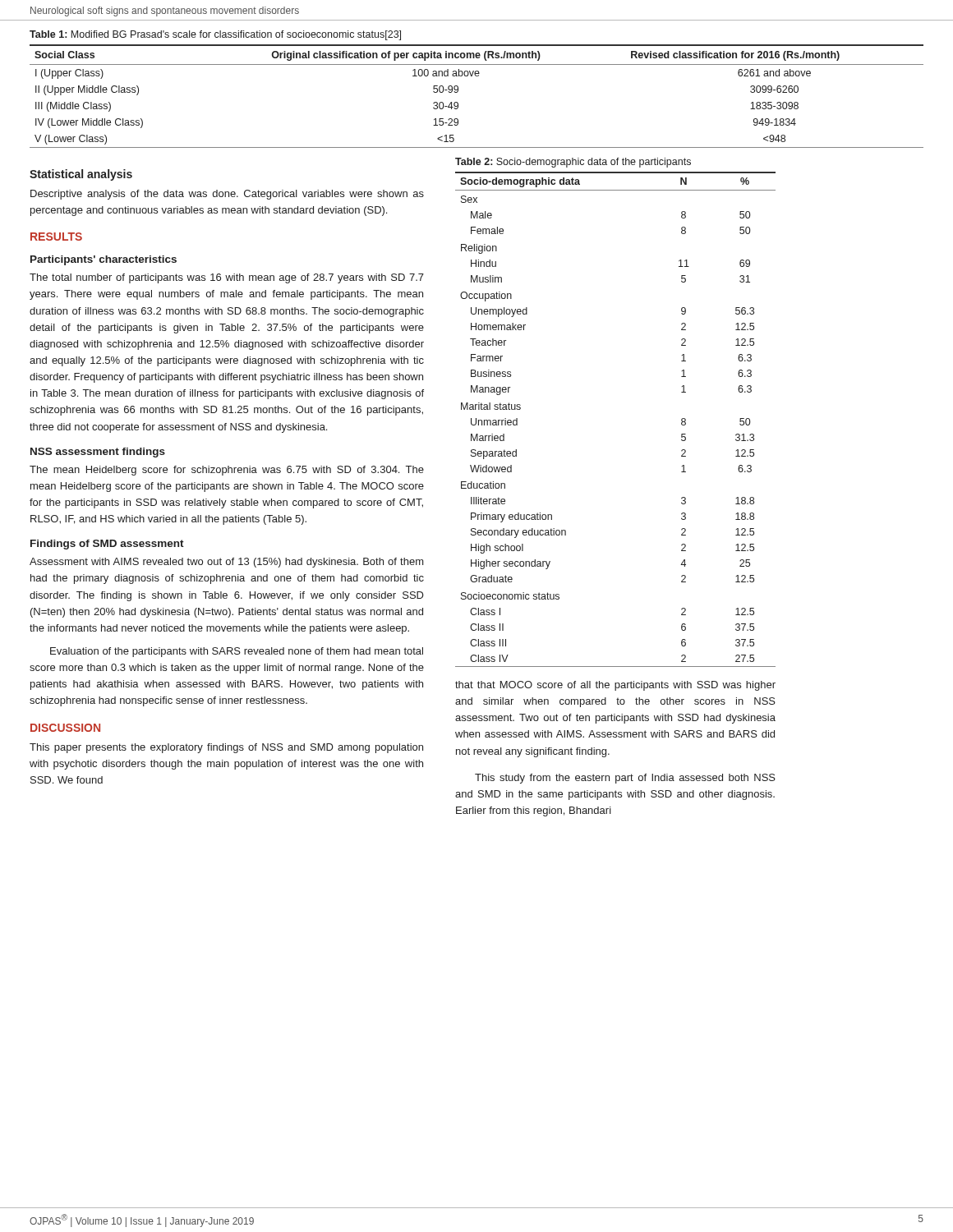953x1232 pixels.
Task: Select the block starting "that that MOCO score of all the"
Action: [x=615, y=718]
